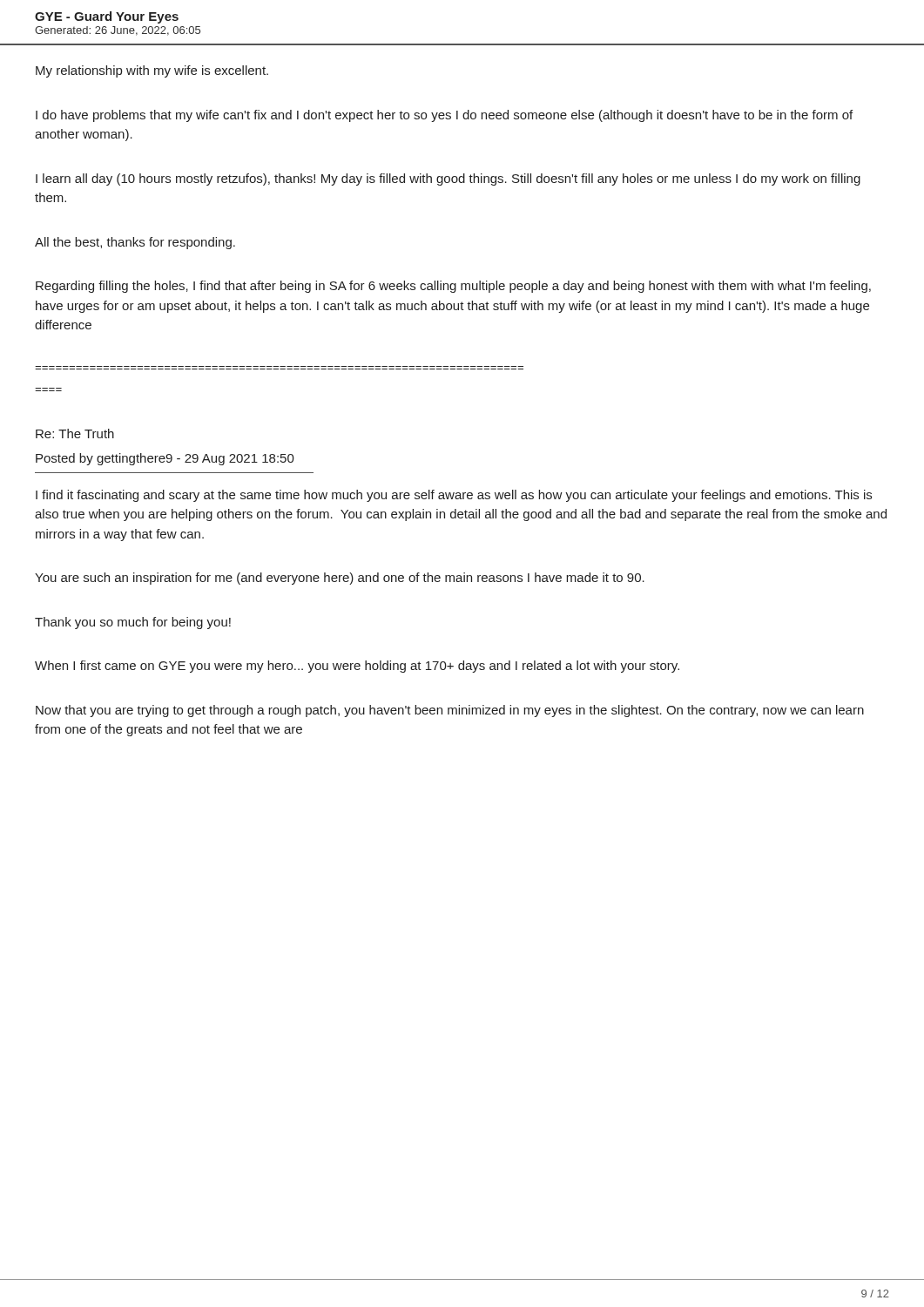Find the text block that reads "My relationship with"
The image size is (924, 1307).
152,70
